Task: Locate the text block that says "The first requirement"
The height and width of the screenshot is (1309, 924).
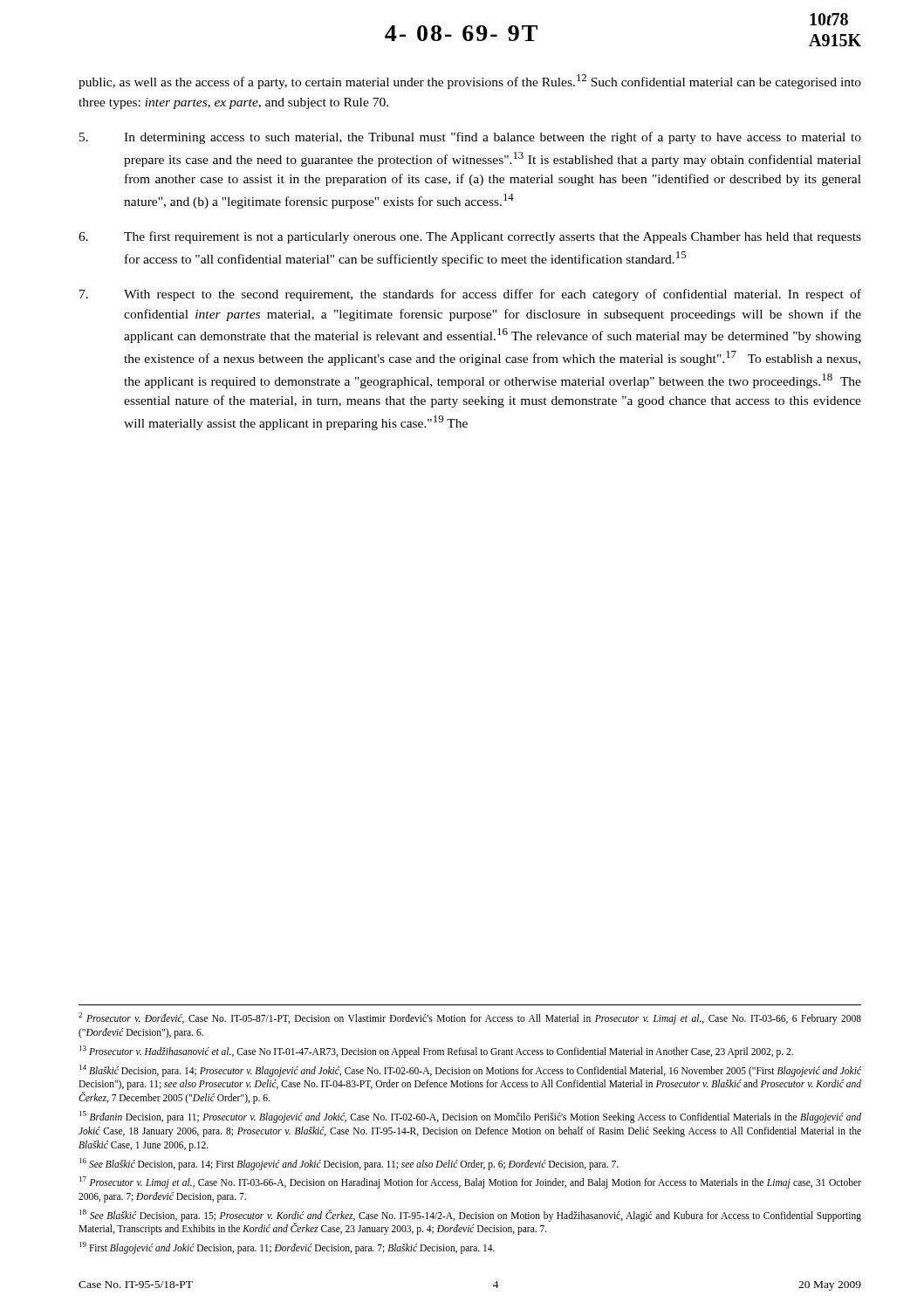Action: 470,248
